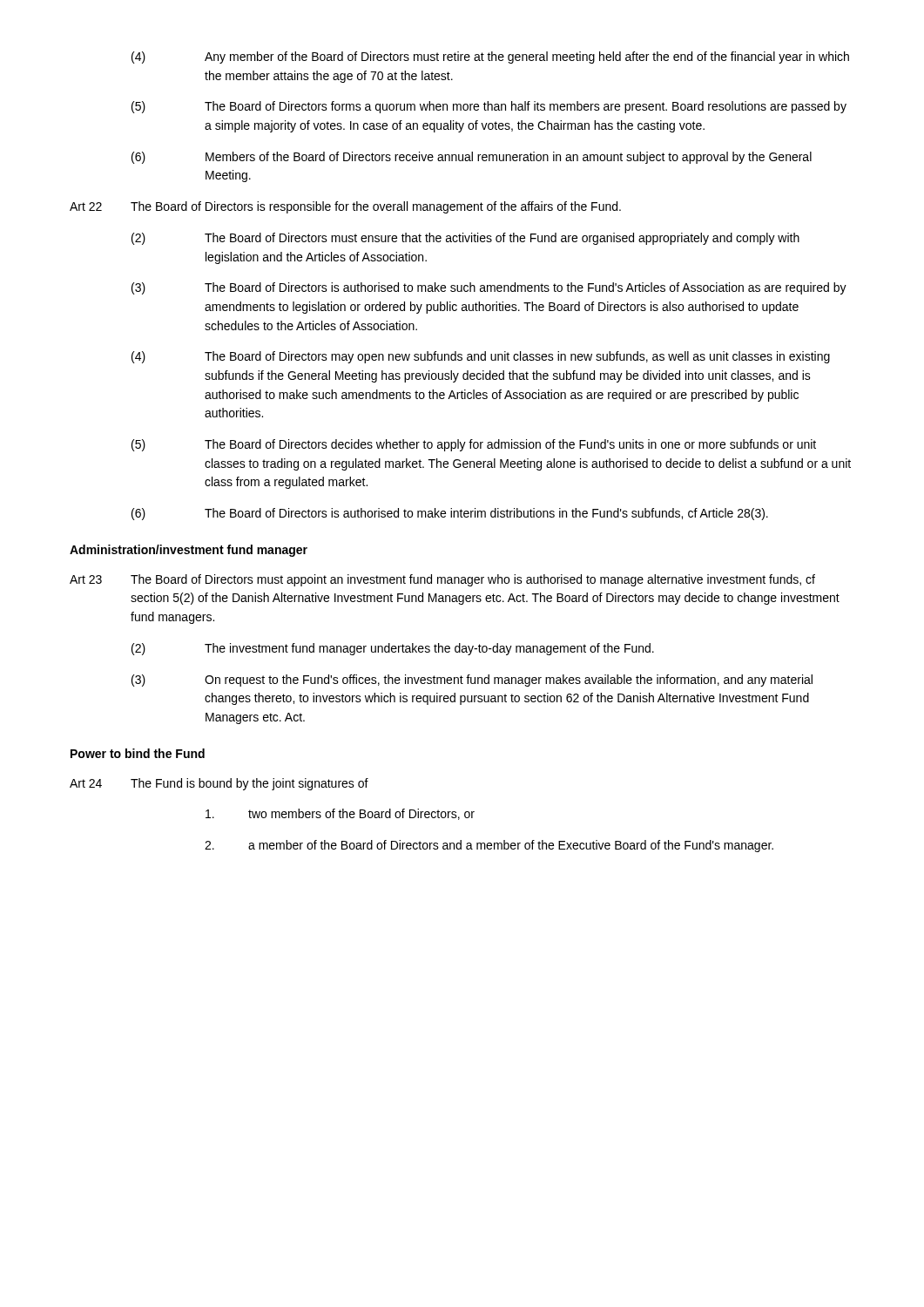This screenshot has height=1307, width=924.
Task: Locate the list item that says "(2) The Board of Directors must ensure that"
Action: point(492,248)
